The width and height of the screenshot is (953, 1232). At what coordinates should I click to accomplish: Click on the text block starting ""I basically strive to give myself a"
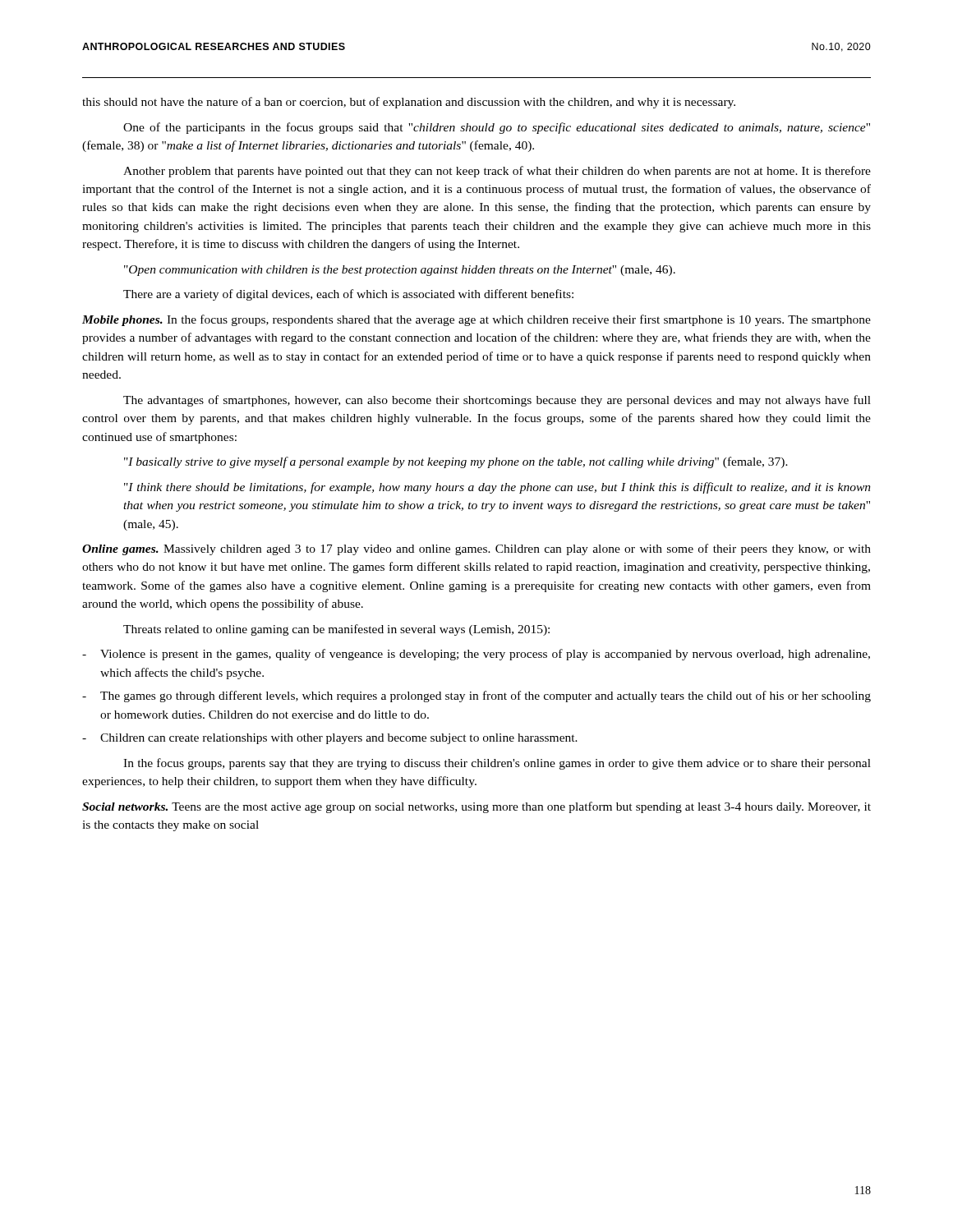pos(497,462)
